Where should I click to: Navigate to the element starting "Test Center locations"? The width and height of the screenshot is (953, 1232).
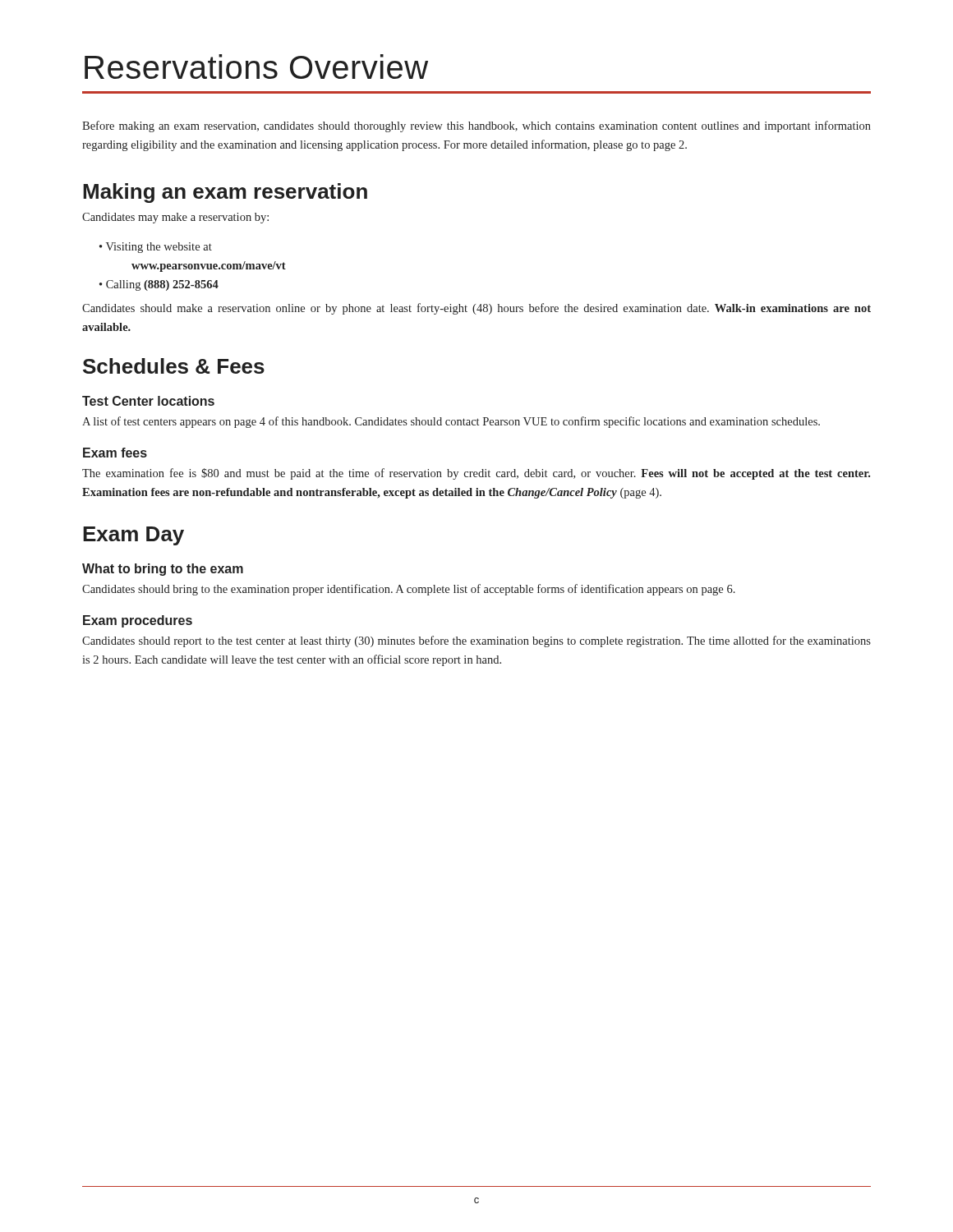[148, 401]
